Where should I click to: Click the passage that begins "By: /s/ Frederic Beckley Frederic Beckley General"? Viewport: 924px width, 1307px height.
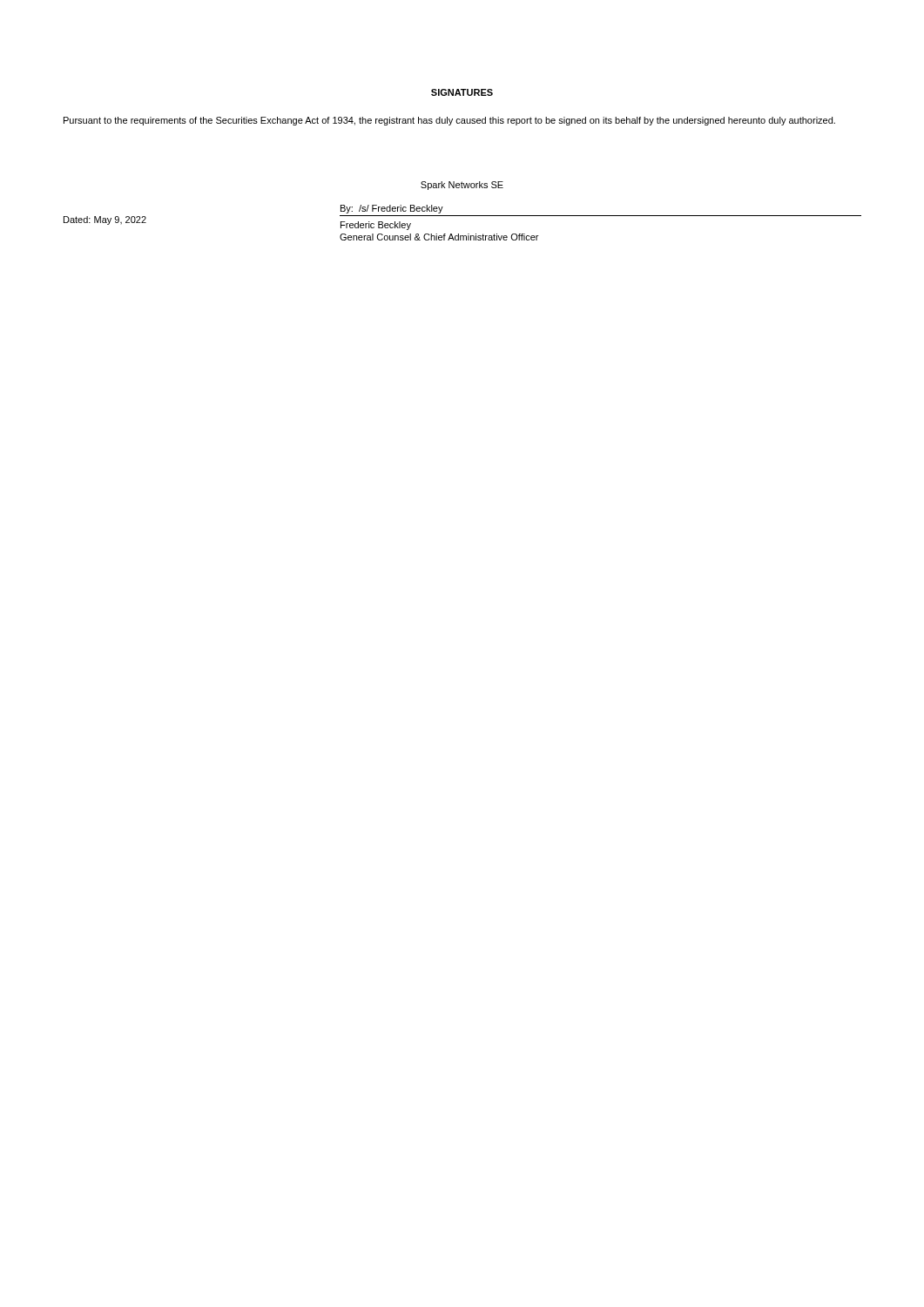click(x=600, y=223)
